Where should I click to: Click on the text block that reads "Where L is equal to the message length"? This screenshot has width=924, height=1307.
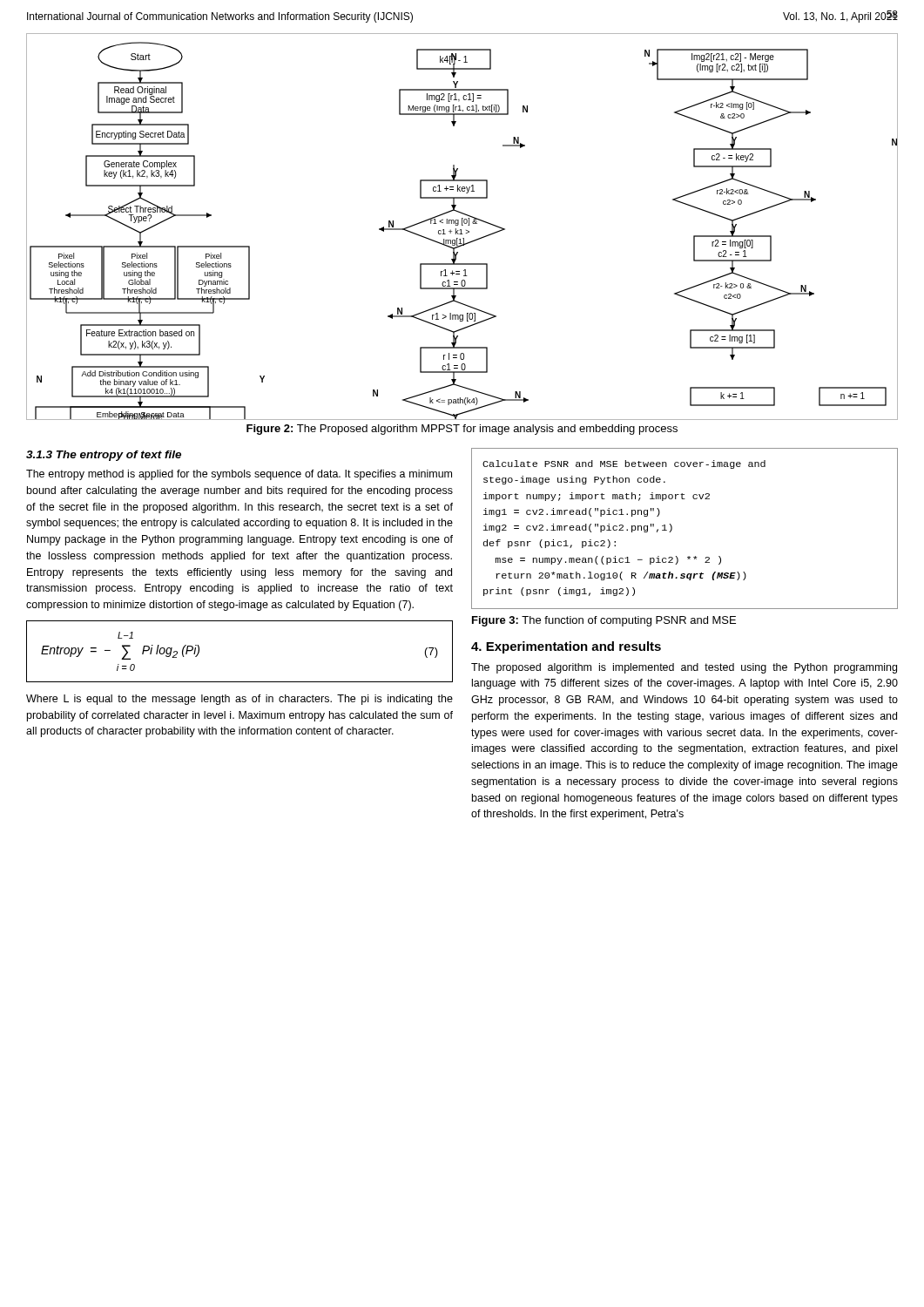point(240,715)
